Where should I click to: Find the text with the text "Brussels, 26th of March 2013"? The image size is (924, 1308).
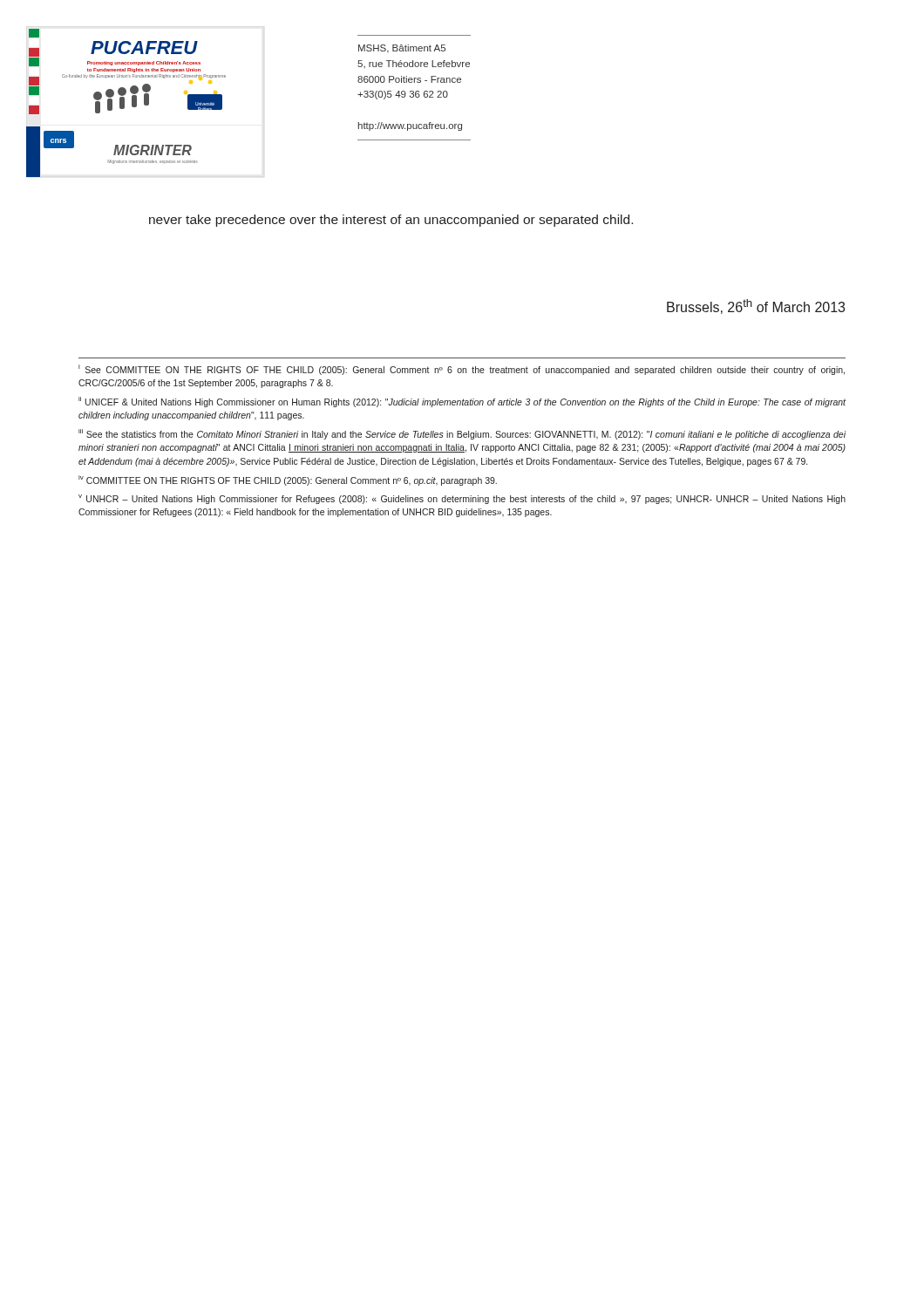[x=756, y=306]
